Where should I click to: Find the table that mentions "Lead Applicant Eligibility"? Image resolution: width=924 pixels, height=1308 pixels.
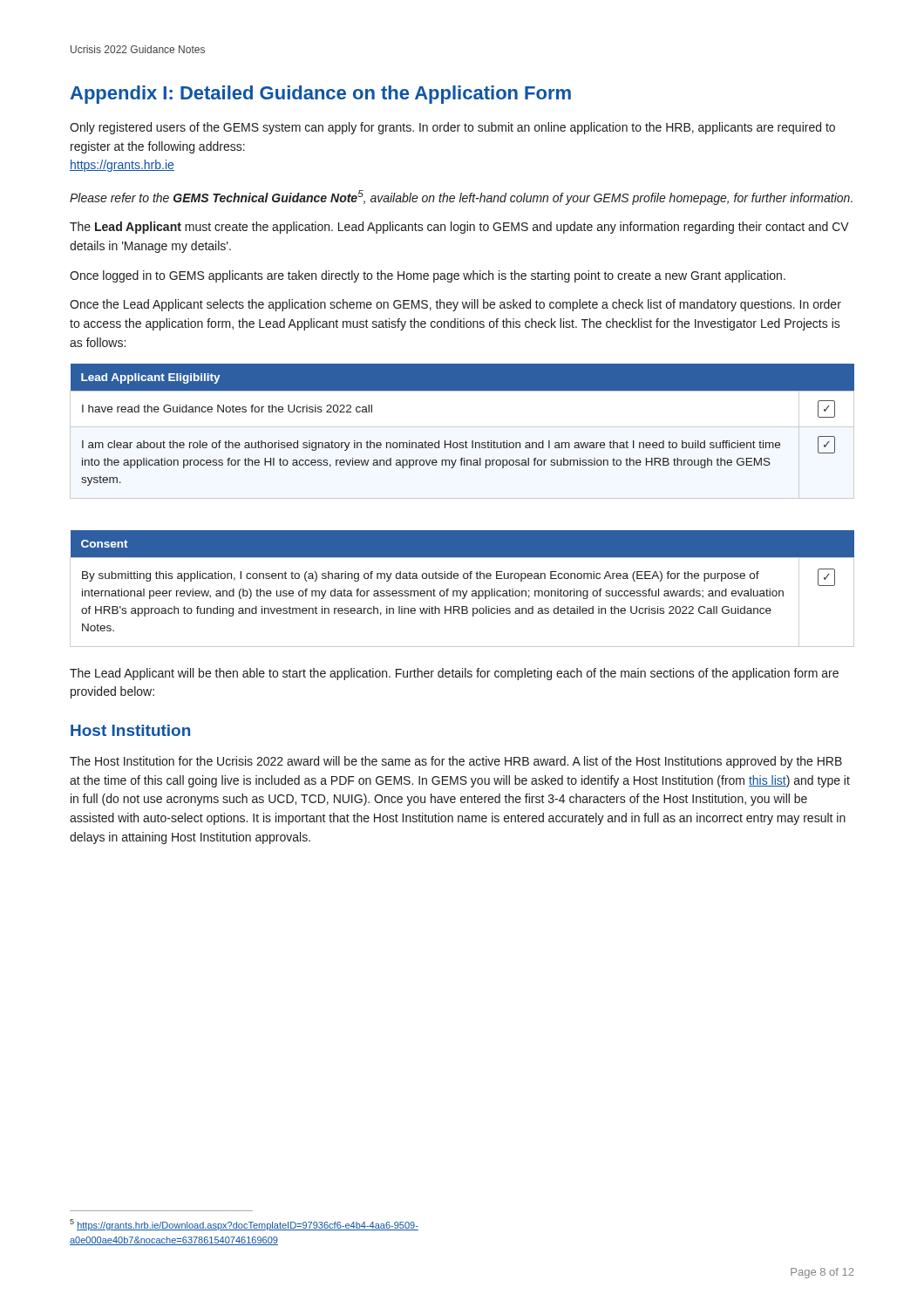[x=462, y=431]
